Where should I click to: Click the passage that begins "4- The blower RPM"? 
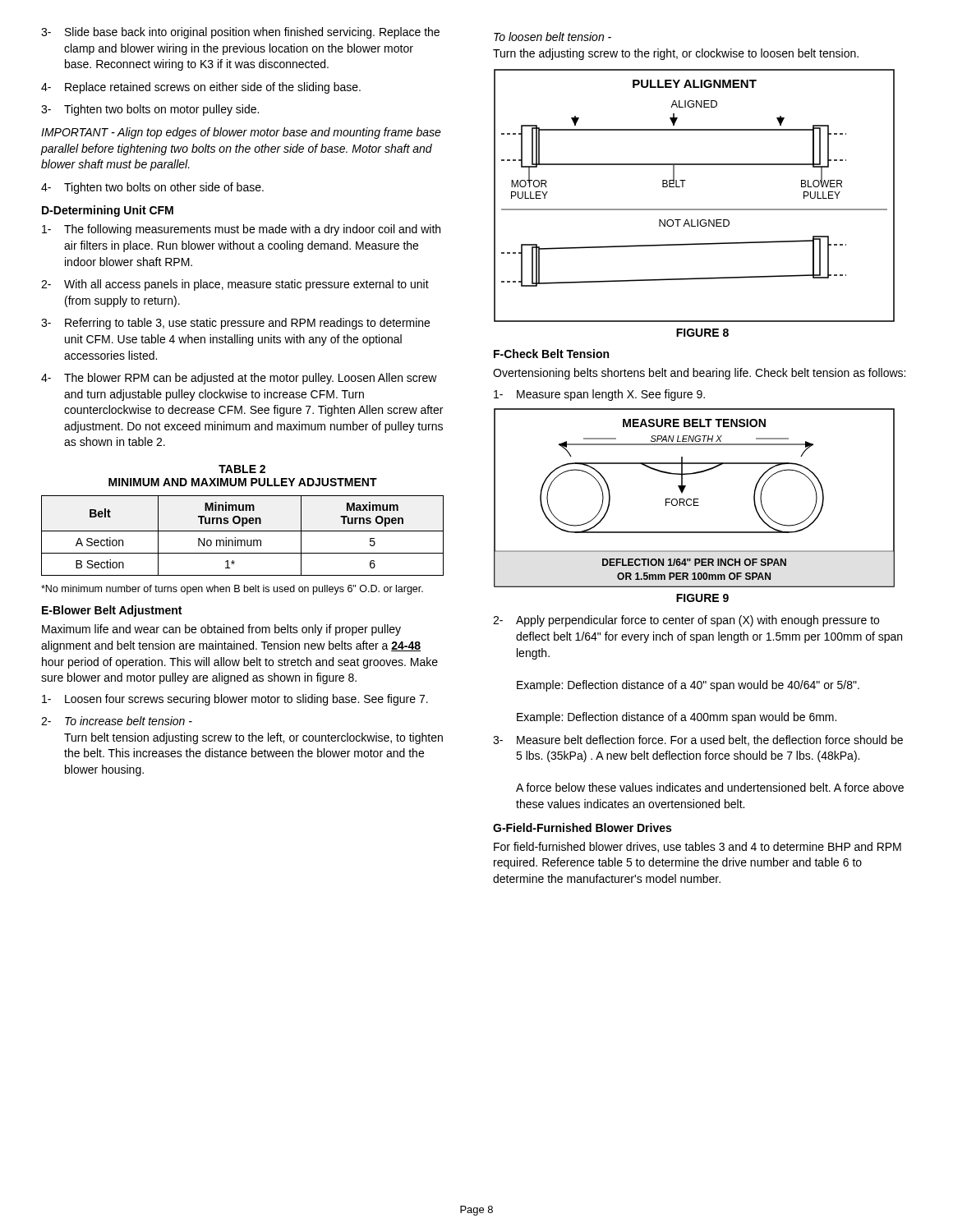click(x=242, y=411)
